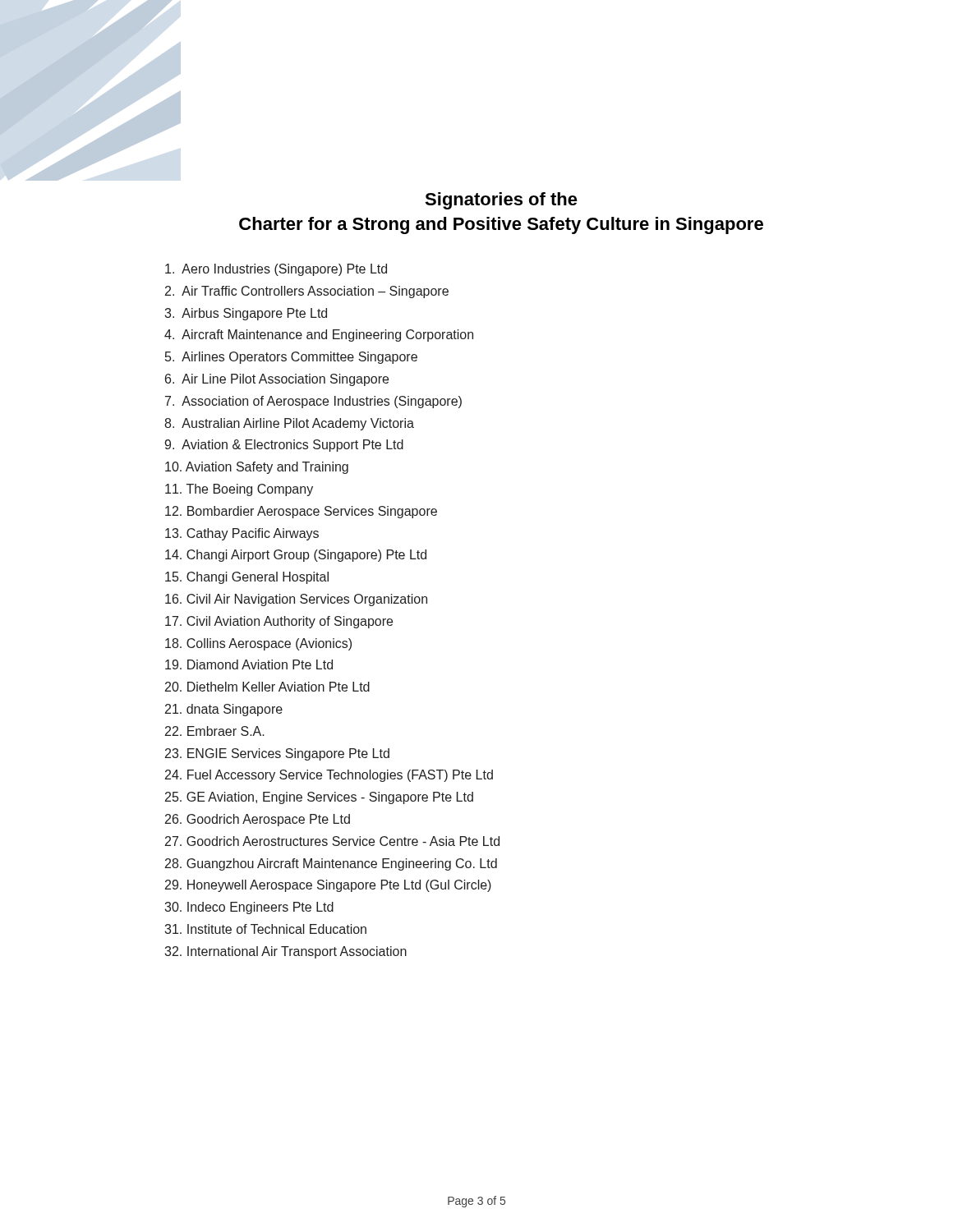Locate the list item that reads "18. Collins Aerospace (Avionics)"
953x1232 pixels.
pyautogui.click(x=258, y=643)
